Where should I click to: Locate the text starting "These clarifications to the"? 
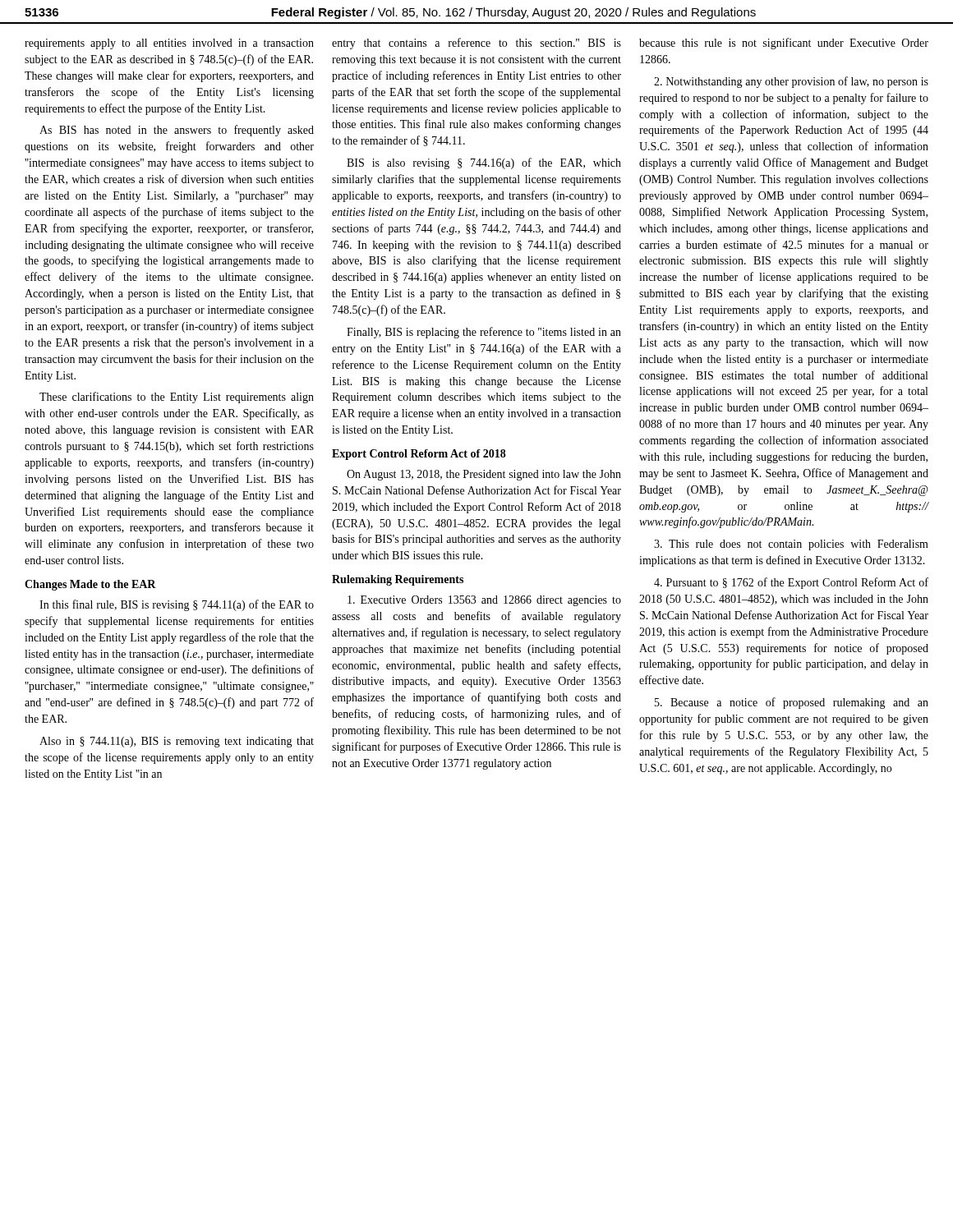click(x=169, y=479)
